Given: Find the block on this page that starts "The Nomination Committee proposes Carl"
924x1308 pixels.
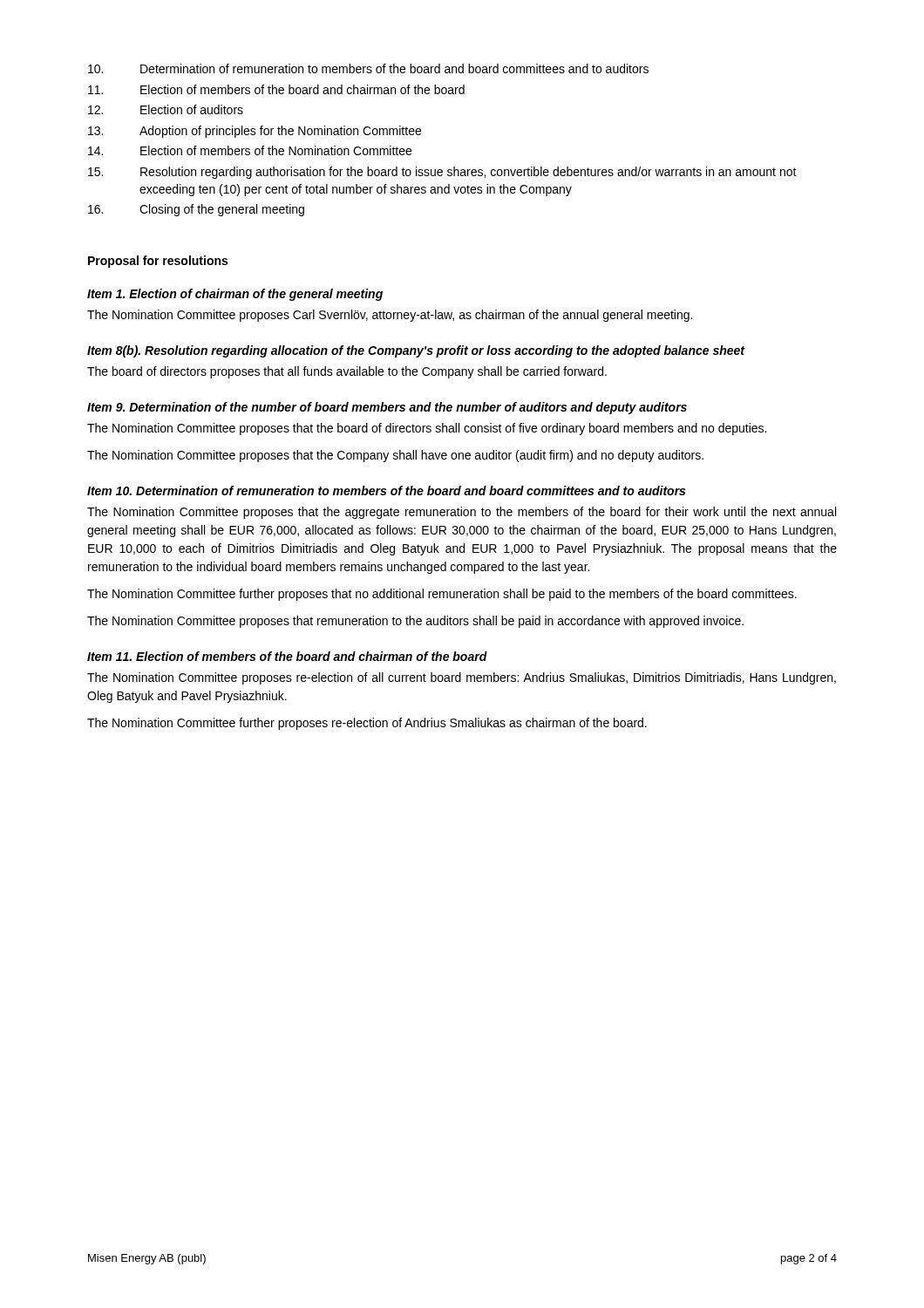Looking at the screenshot, I should click(390, 315).
